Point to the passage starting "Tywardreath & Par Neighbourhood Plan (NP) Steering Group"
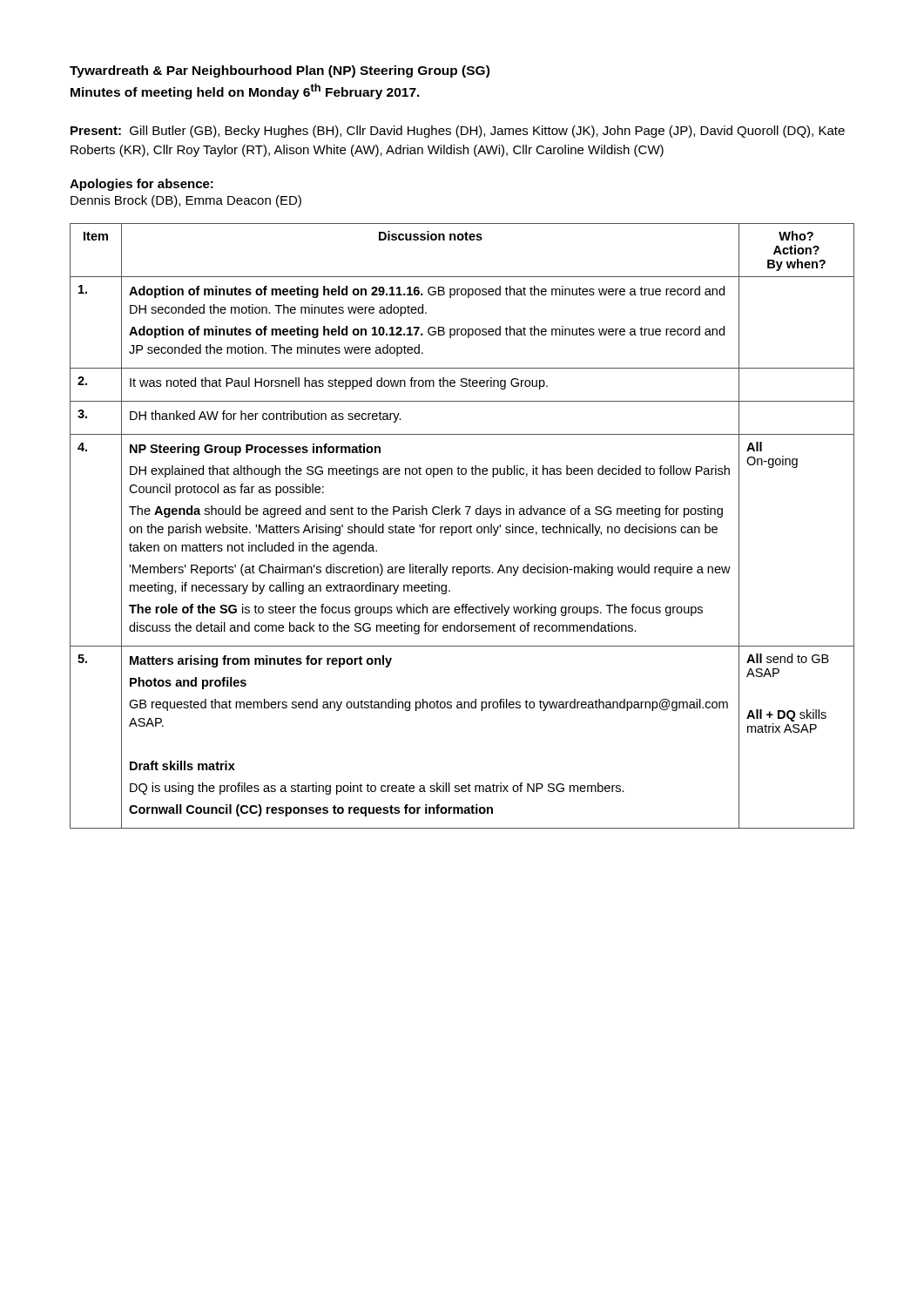 pos(462,81)
